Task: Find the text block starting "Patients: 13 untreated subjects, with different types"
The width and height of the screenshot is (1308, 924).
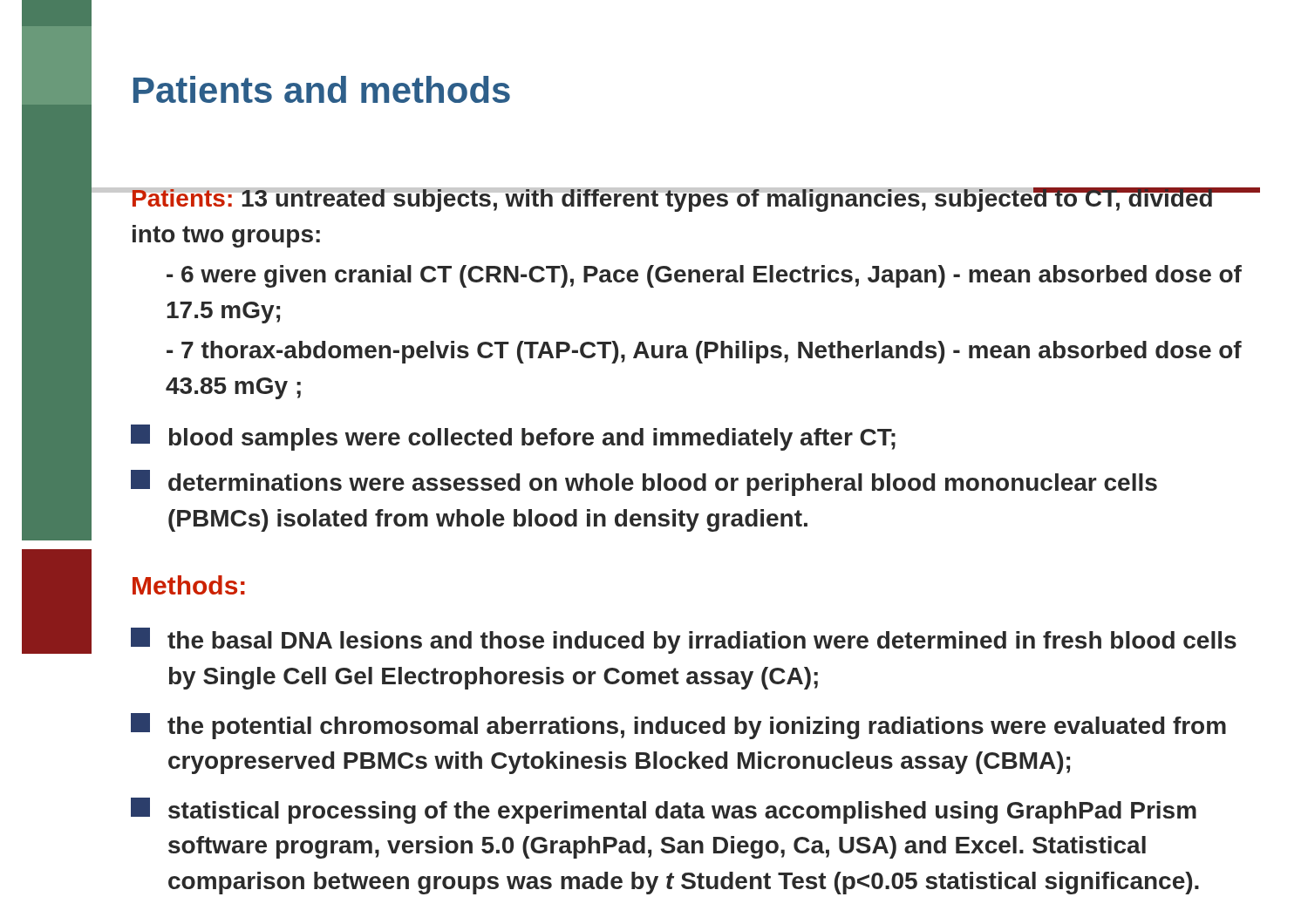Action: [672, 216]
